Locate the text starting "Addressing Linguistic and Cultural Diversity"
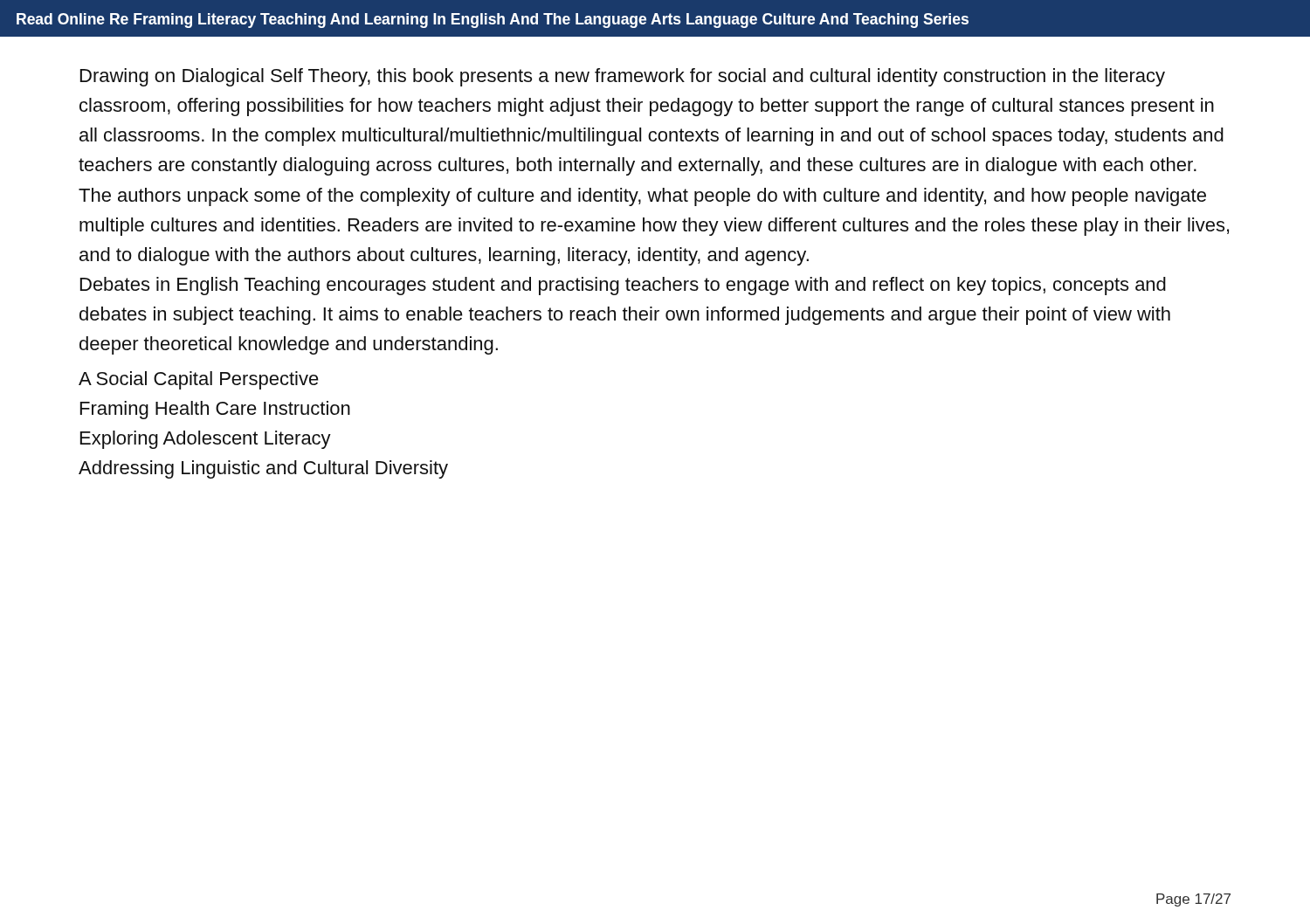The width and height of the screenshot is (1310, 924). [x=263, y=468]
